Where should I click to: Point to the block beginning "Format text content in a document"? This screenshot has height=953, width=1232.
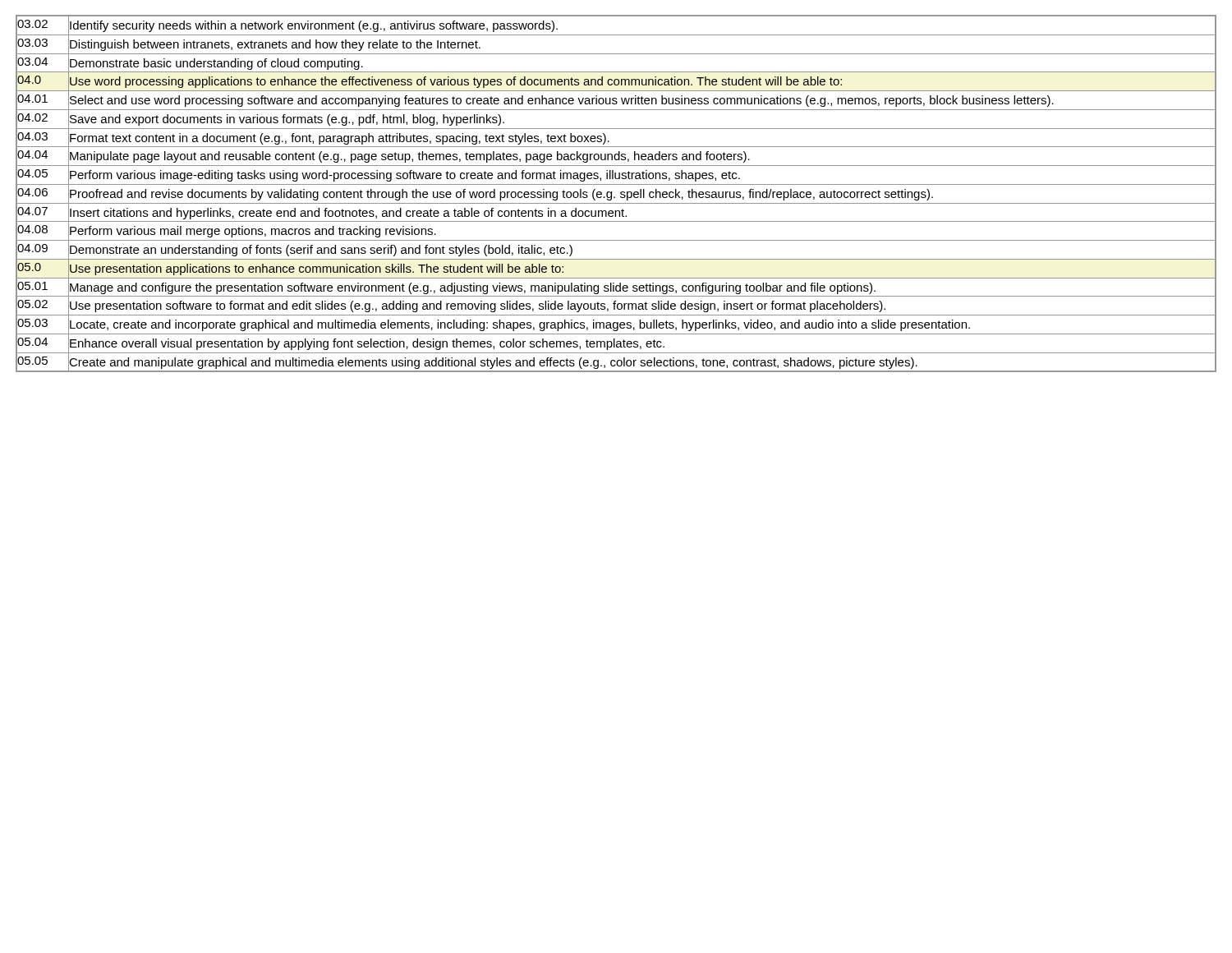point(339,137)
